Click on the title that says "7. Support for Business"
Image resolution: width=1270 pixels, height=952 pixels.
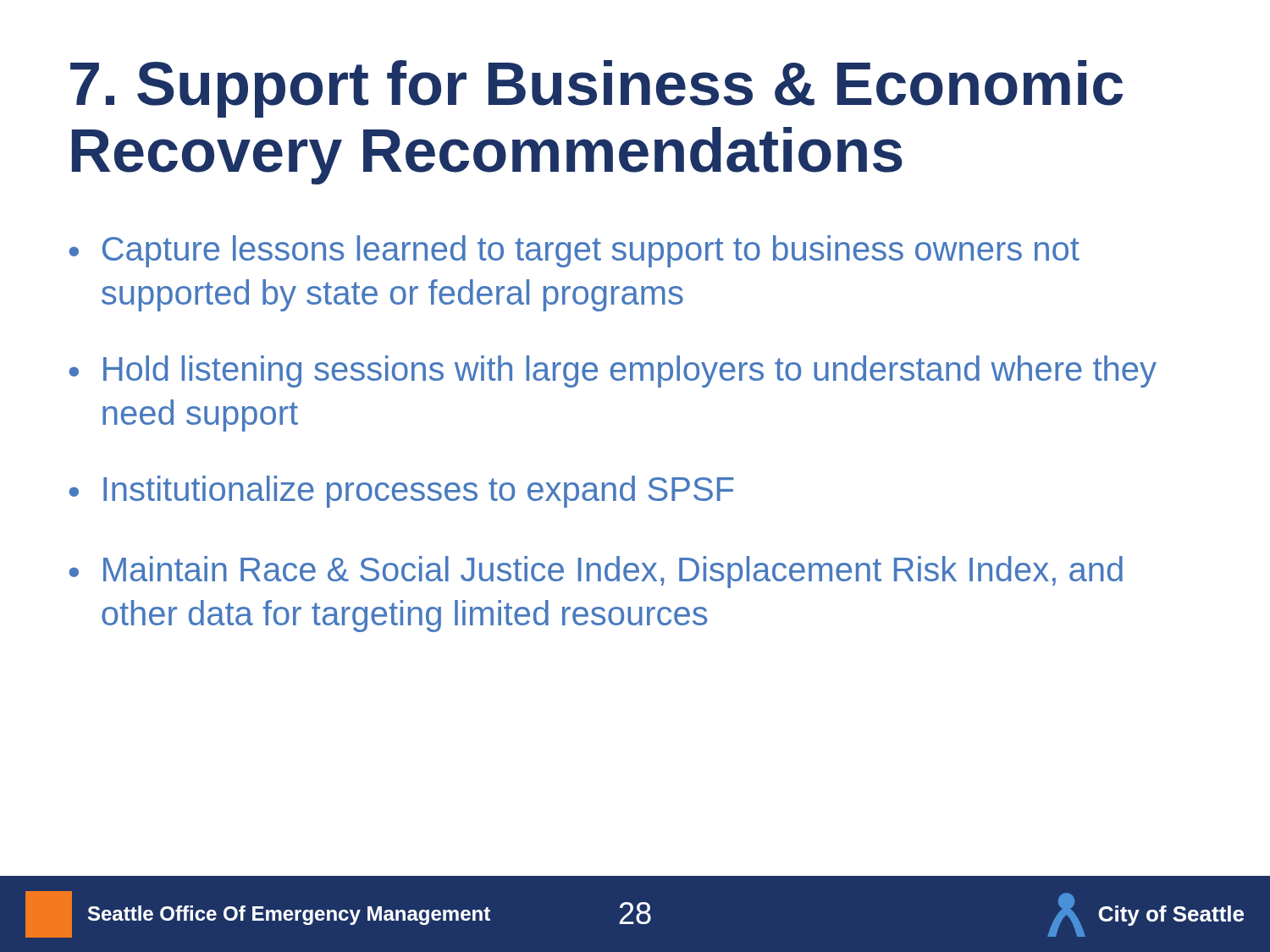tap(635, 118)
